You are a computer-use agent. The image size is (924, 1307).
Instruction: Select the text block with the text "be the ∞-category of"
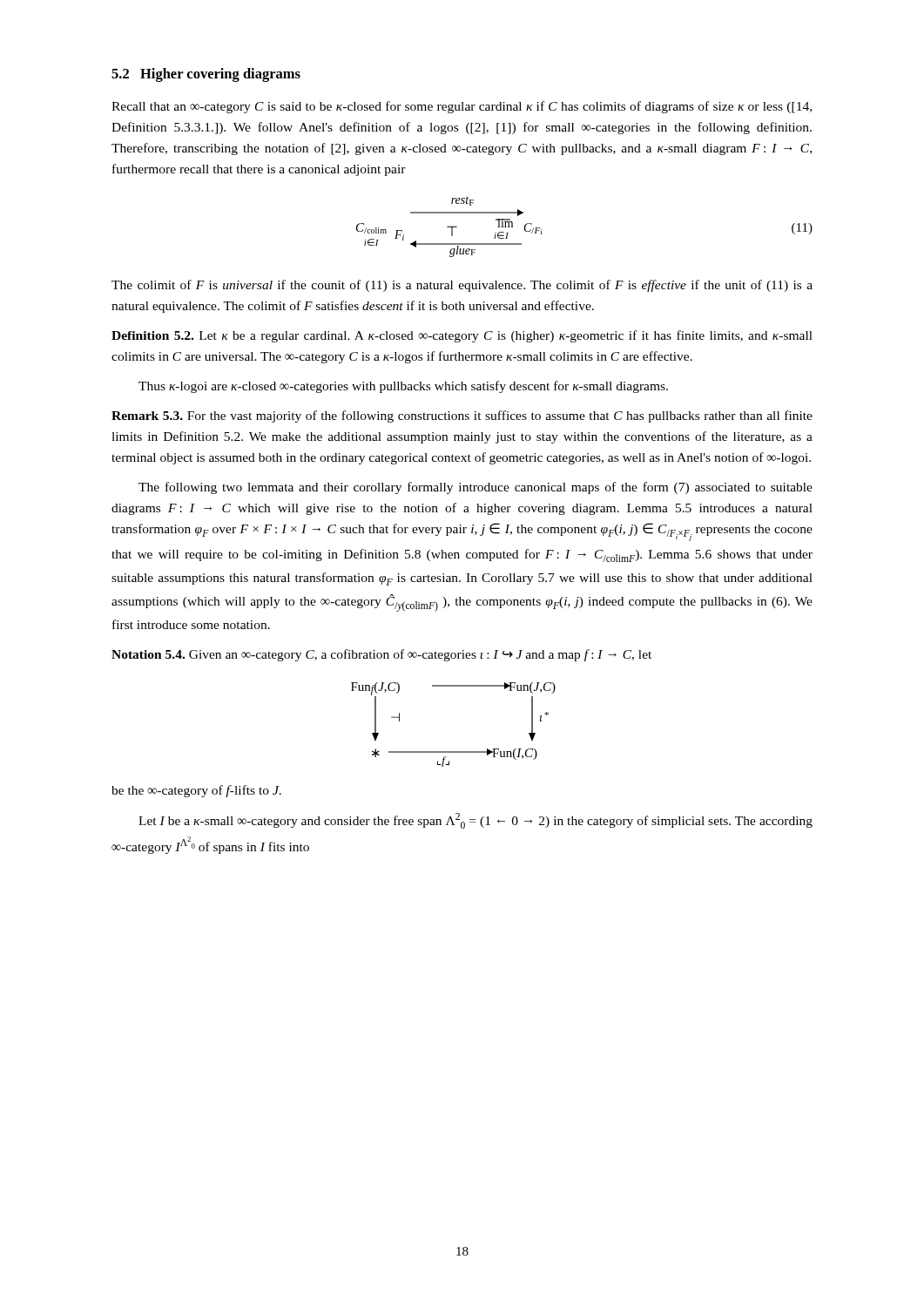tap(197, 790)
